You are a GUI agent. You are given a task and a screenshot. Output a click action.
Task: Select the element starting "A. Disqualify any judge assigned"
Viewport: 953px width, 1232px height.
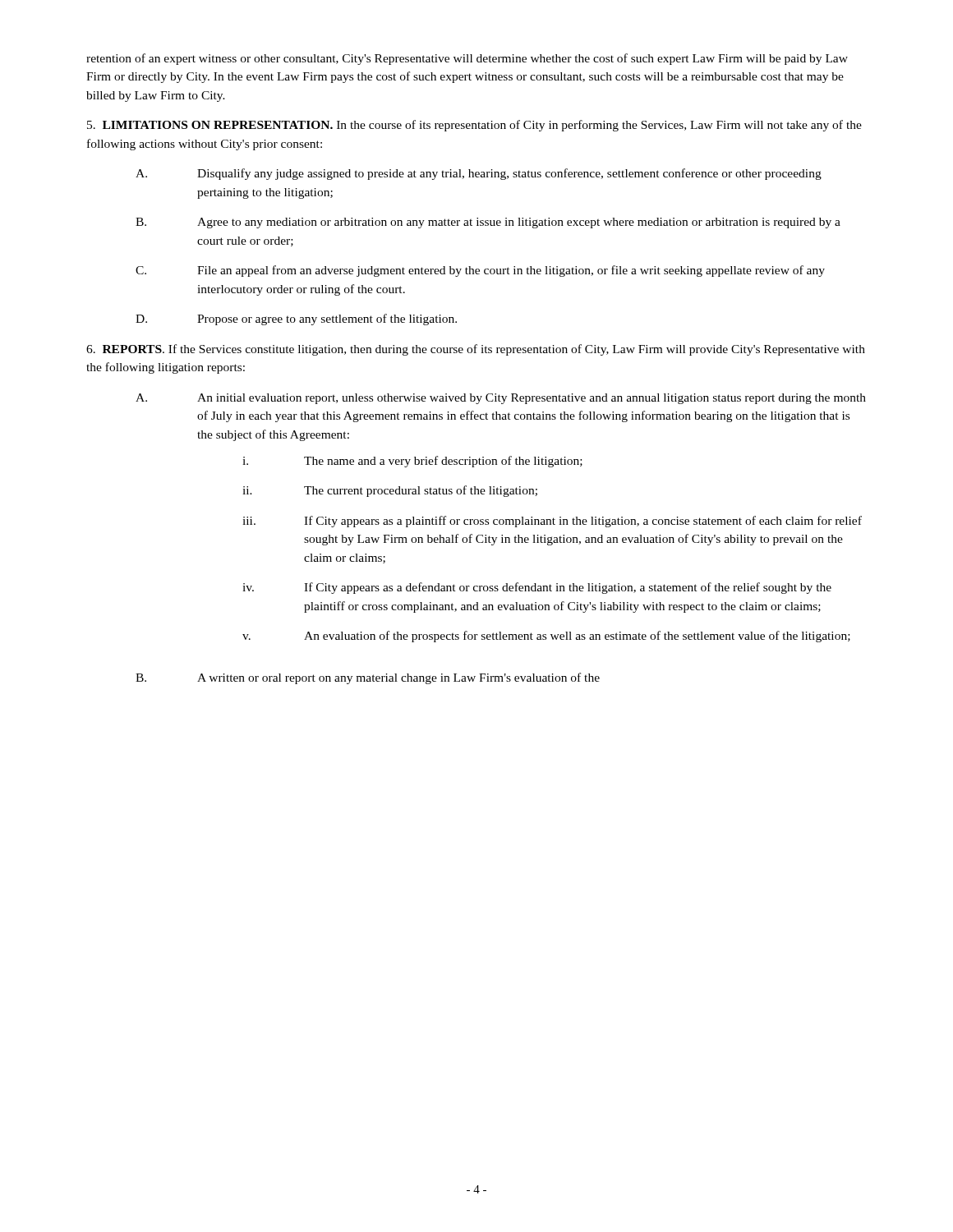[x=476, y=183]
